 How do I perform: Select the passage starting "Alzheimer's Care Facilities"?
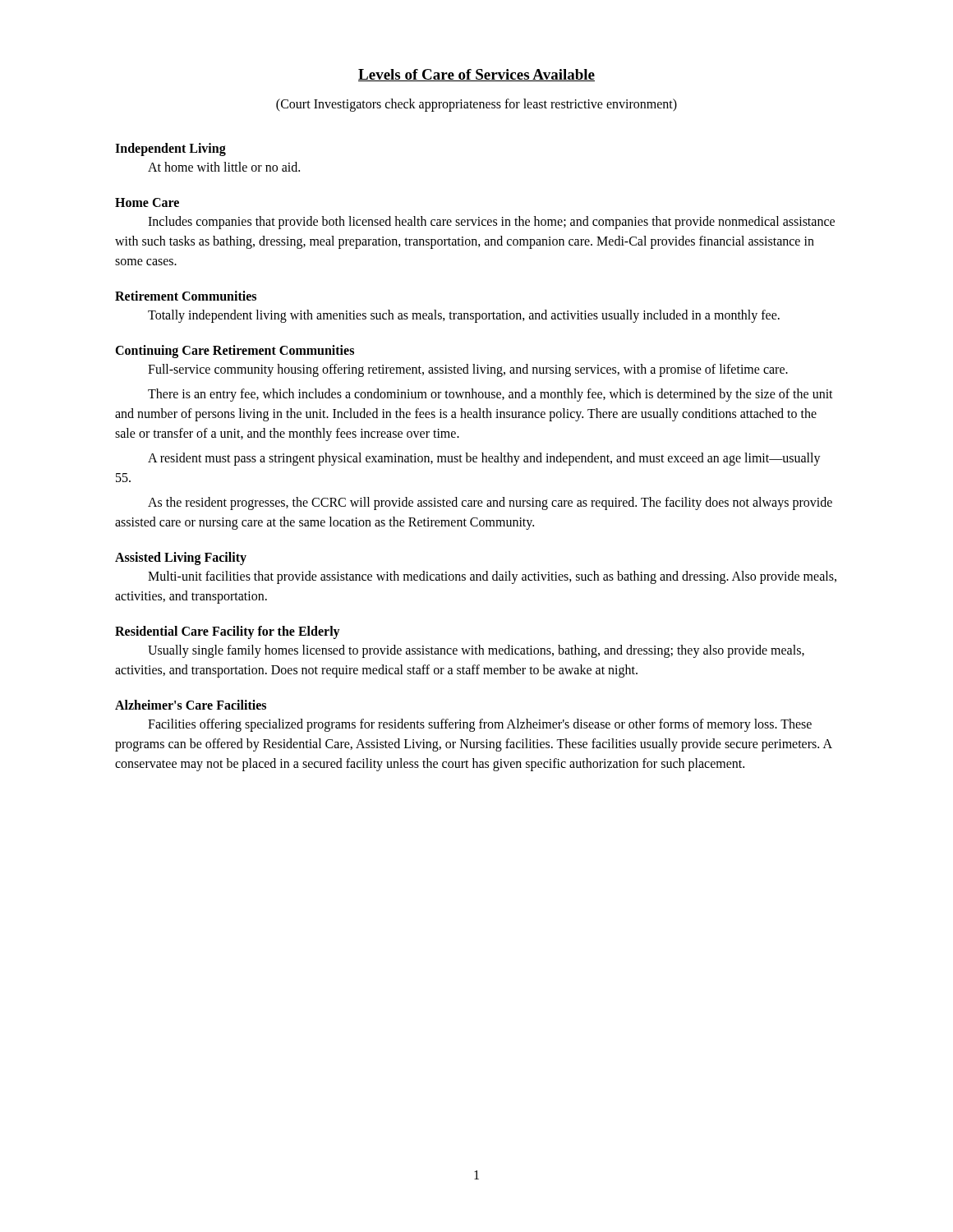tap(191, 705)
